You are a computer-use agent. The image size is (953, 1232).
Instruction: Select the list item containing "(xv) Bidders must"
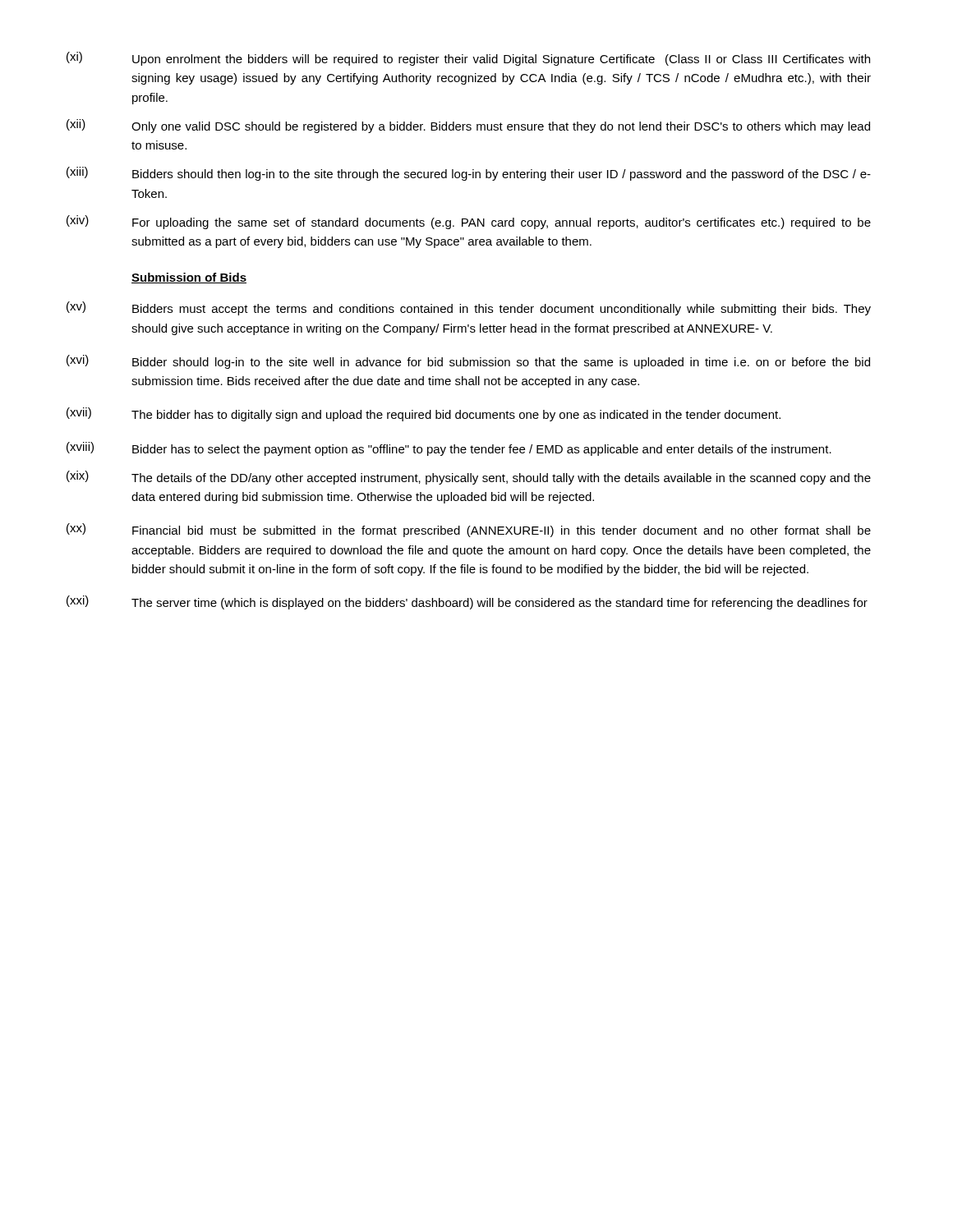[468, 318]
